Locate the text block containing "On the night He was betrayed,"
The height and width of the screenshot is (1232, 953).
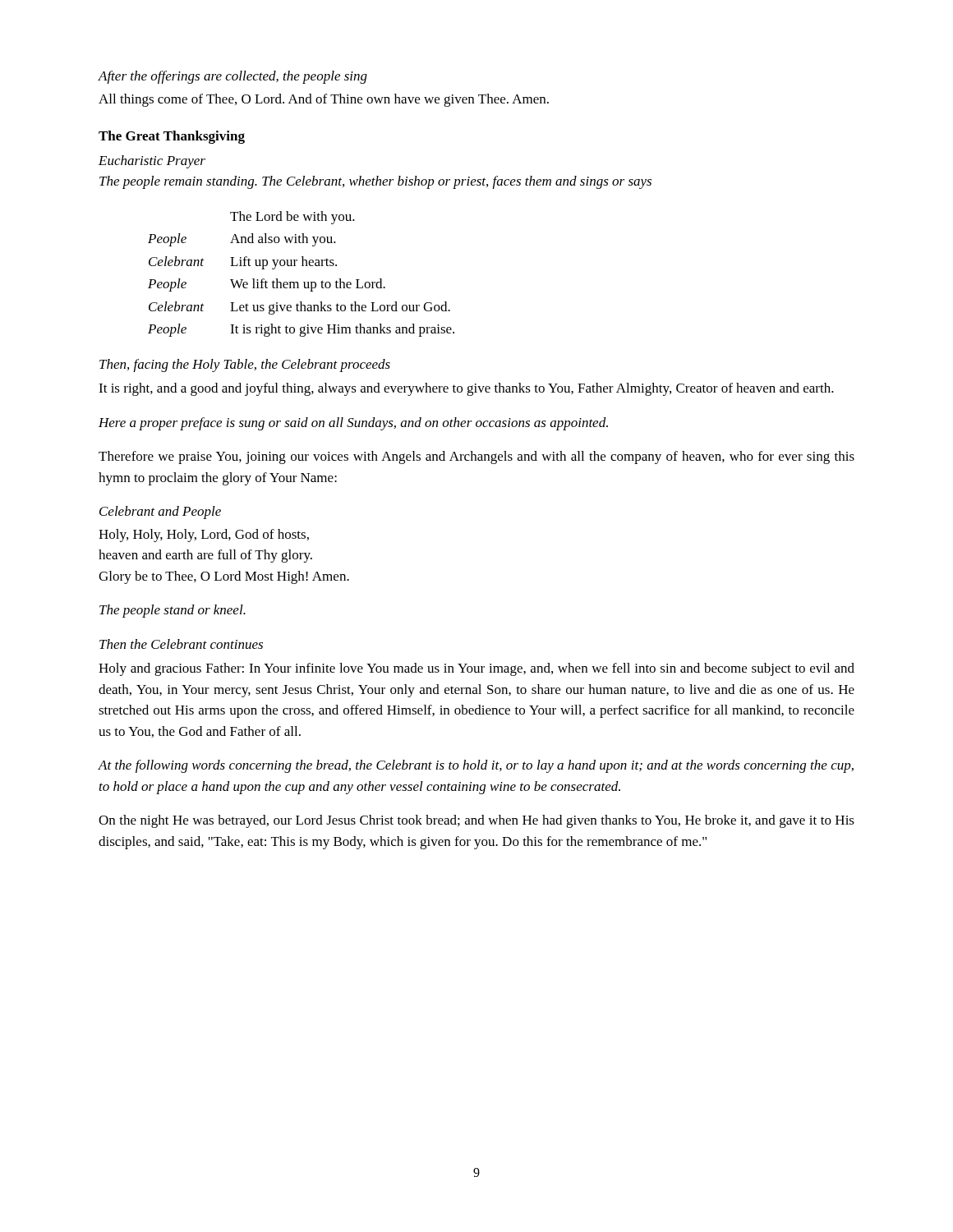pyautogui.click(x=476, y=831)
